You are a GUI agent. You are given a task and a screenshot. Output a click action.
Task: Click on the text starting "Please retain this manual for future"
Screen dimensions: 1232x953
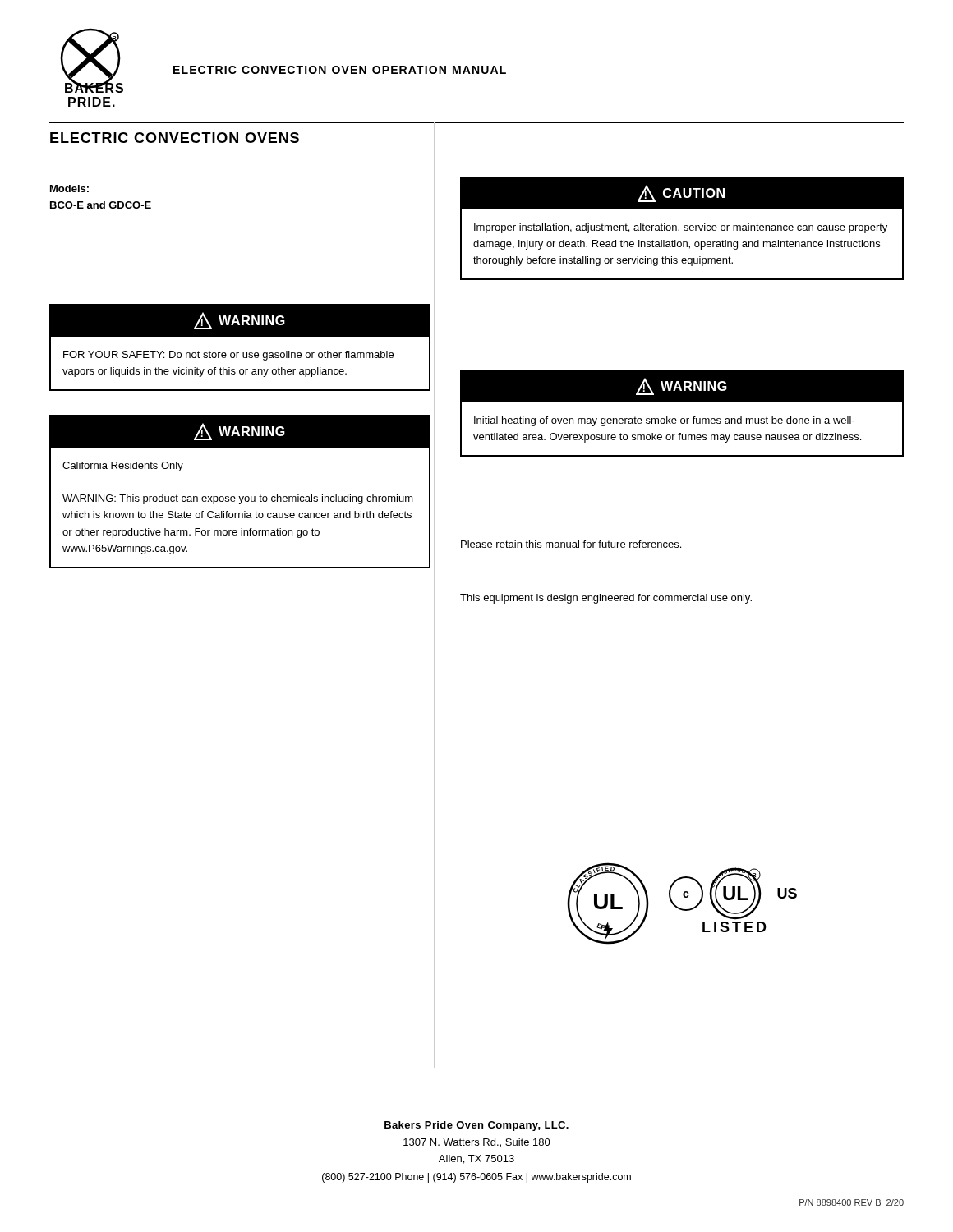coord(571,544)
